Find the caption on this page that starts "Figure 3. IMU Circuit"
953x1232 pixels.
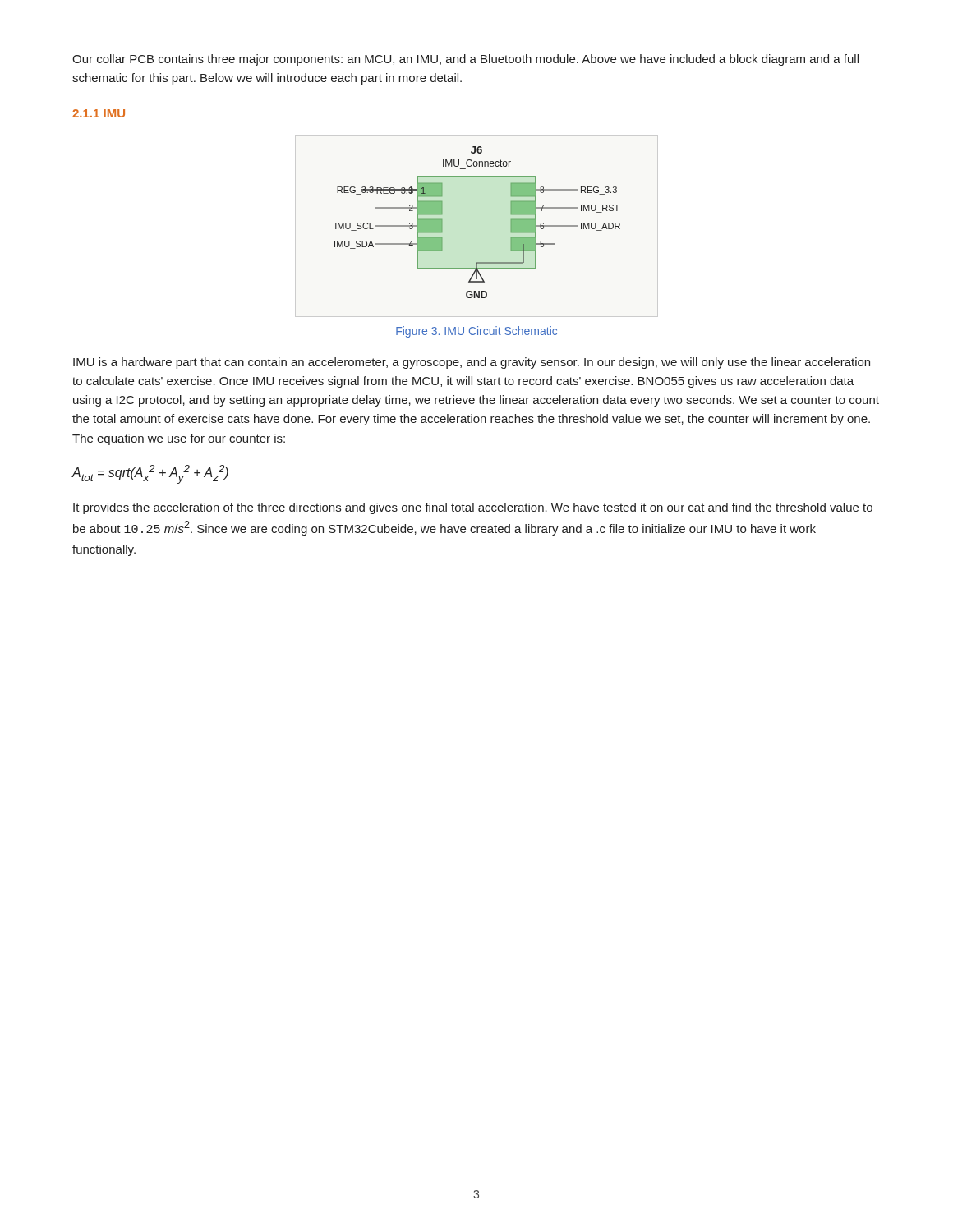476,331
